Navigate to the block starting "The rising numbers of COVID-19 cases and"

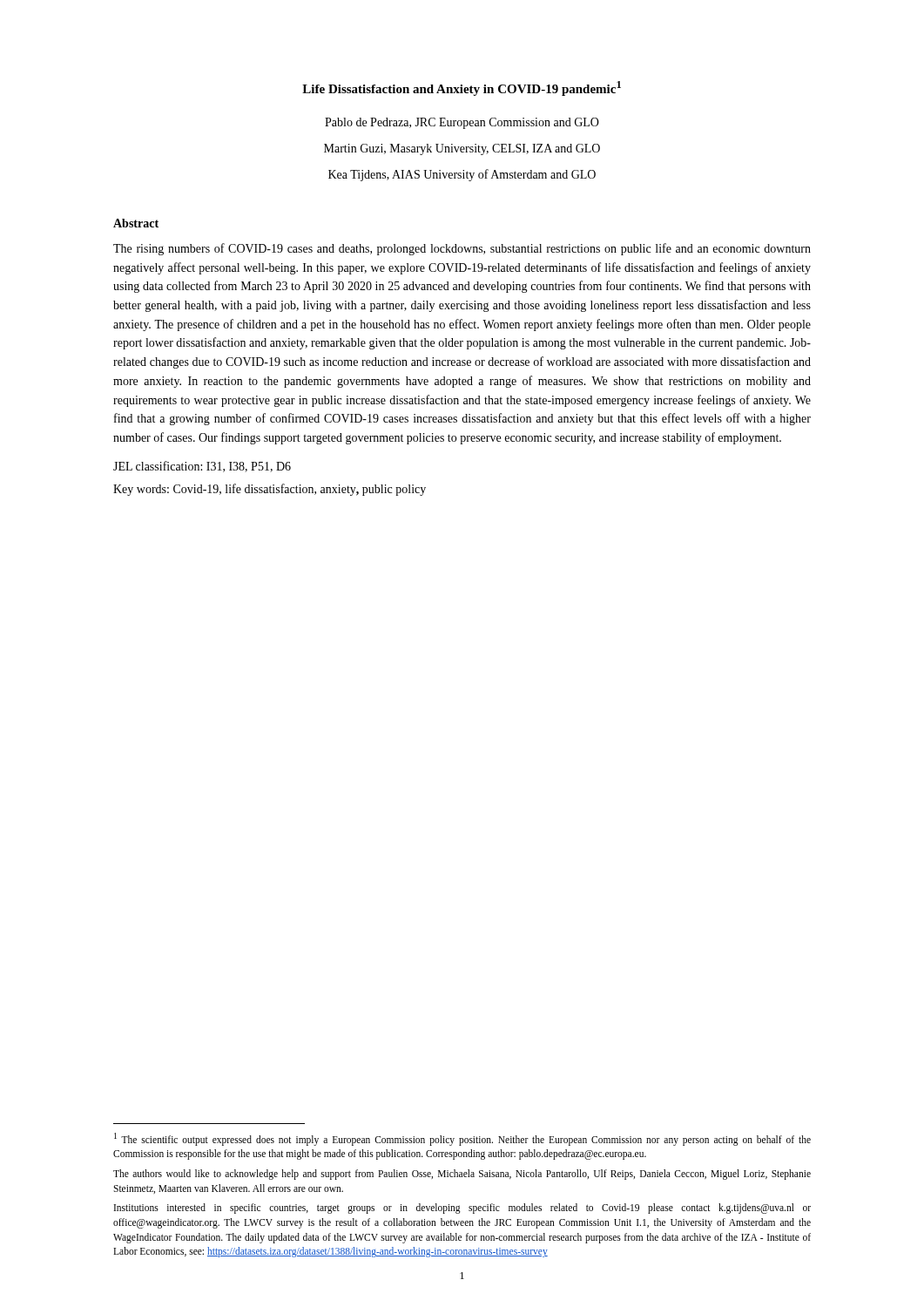coord(462,343)
